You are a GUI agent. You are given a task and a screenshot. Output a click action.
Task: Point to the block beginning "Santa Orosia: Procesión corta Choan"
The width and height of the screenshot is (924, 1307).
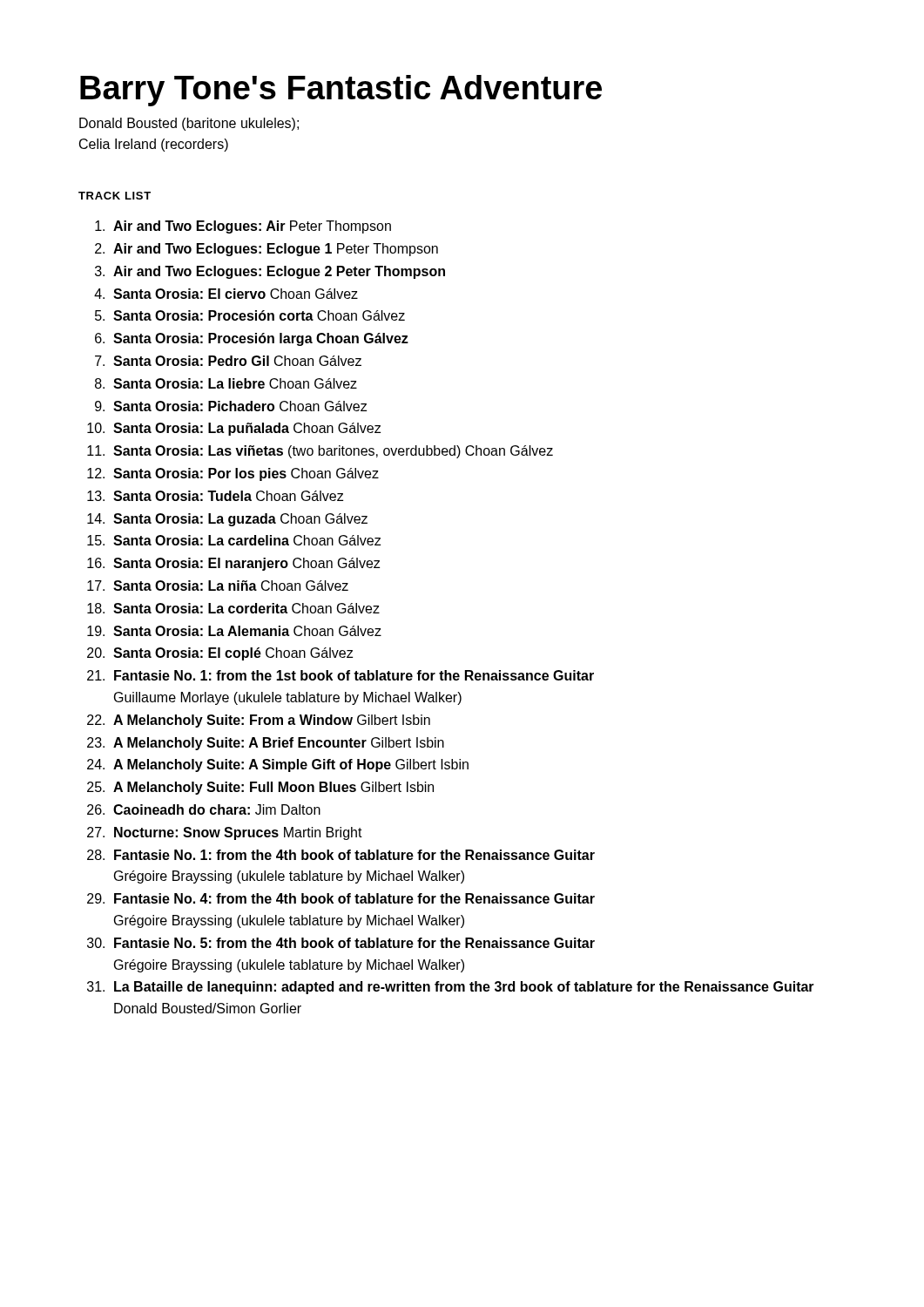[x=259, y=316]
